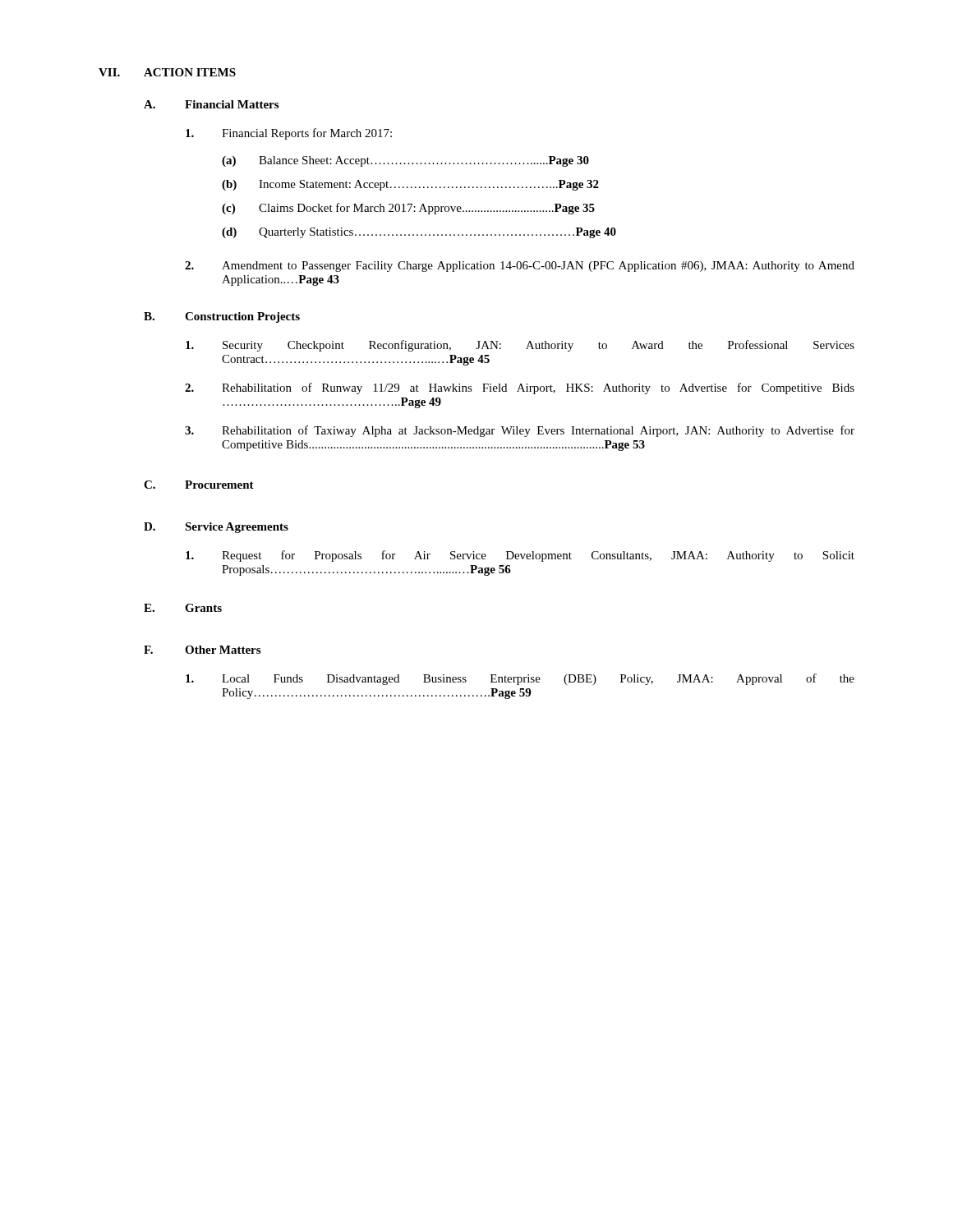The width and height of the screenshot is (953, 1232).
Task: Click on the list item containing "(a) Balance Sheet:"
Action: coord(405,161)
